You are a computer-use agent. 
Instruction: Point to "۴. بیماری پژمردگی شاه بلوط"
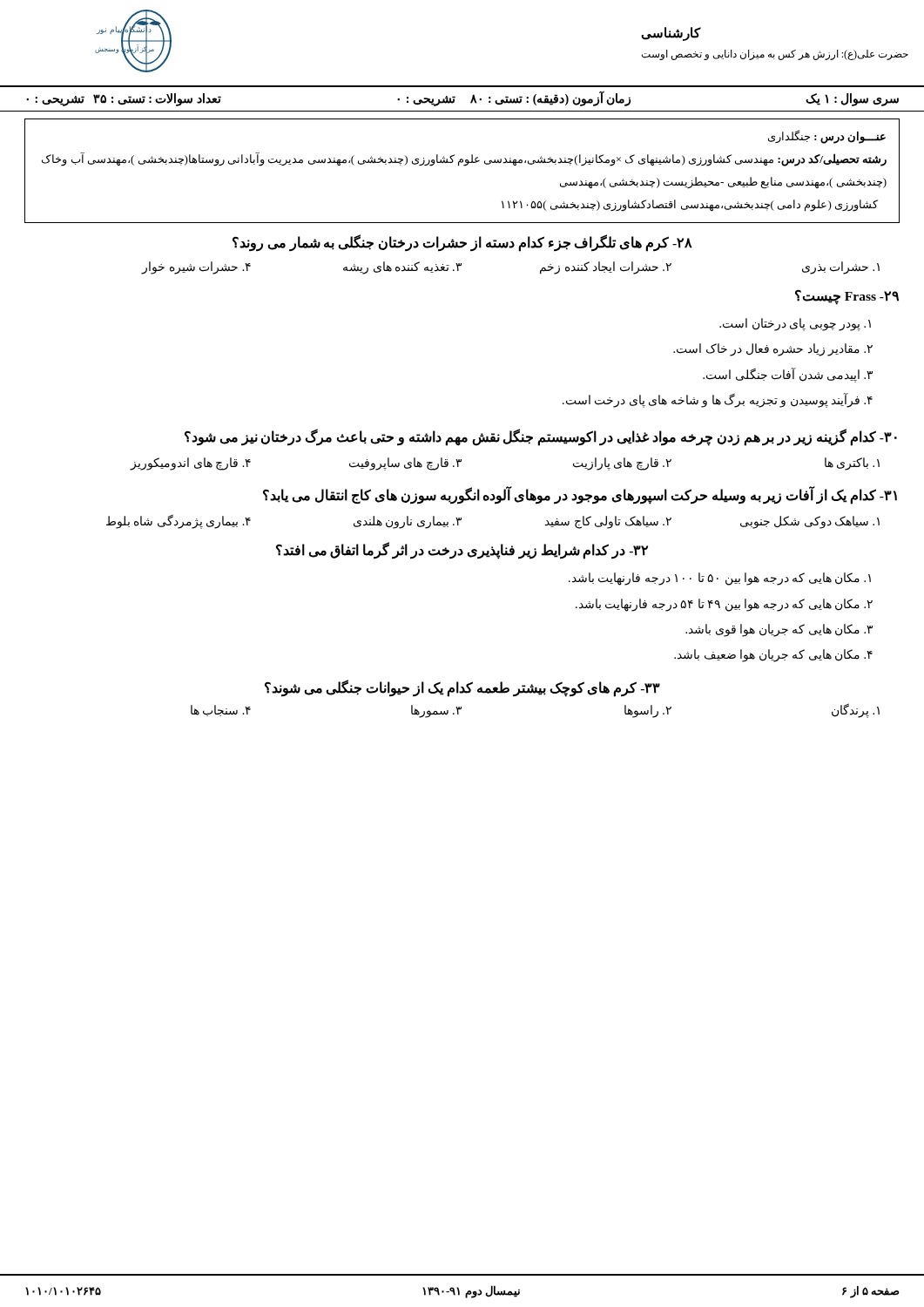tap(179, 522)
